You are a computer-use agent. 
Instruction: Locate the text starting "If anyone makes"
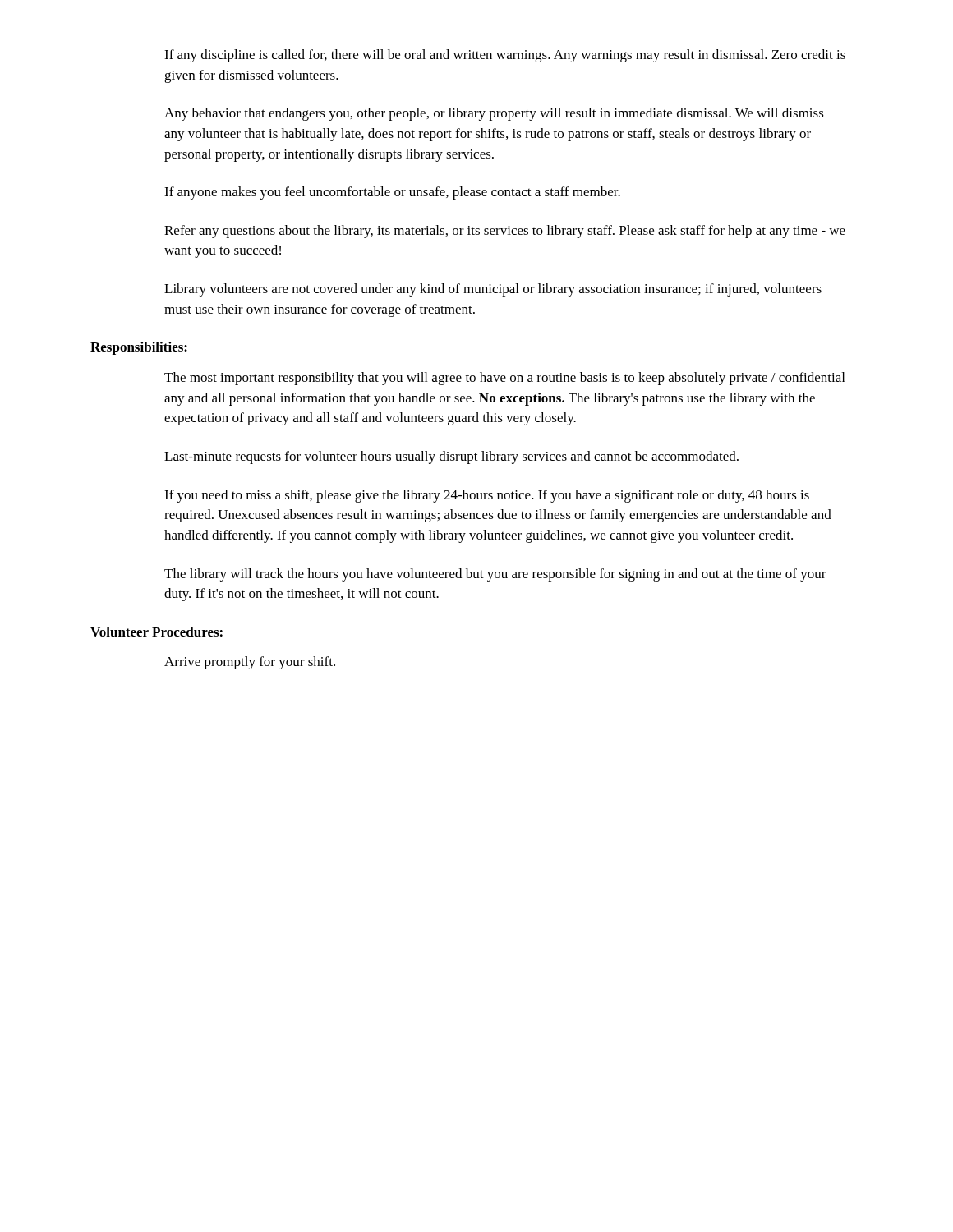tap(393, 192)
